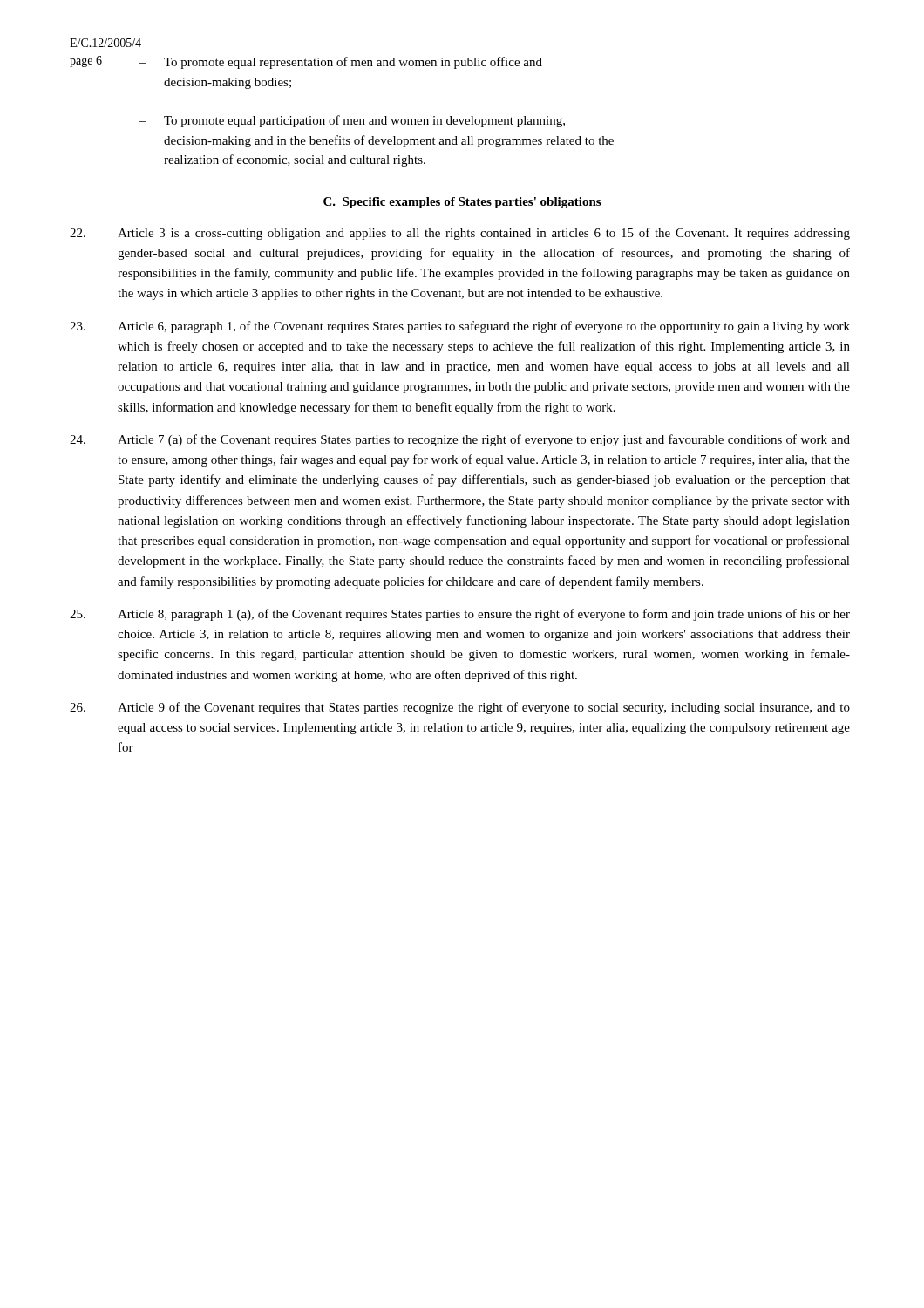This screenshot has height=1308, width=924.
Task: Click on the text block starting "Article 6, paragraph 1, of the Covenant"
Action: point(460,367)
